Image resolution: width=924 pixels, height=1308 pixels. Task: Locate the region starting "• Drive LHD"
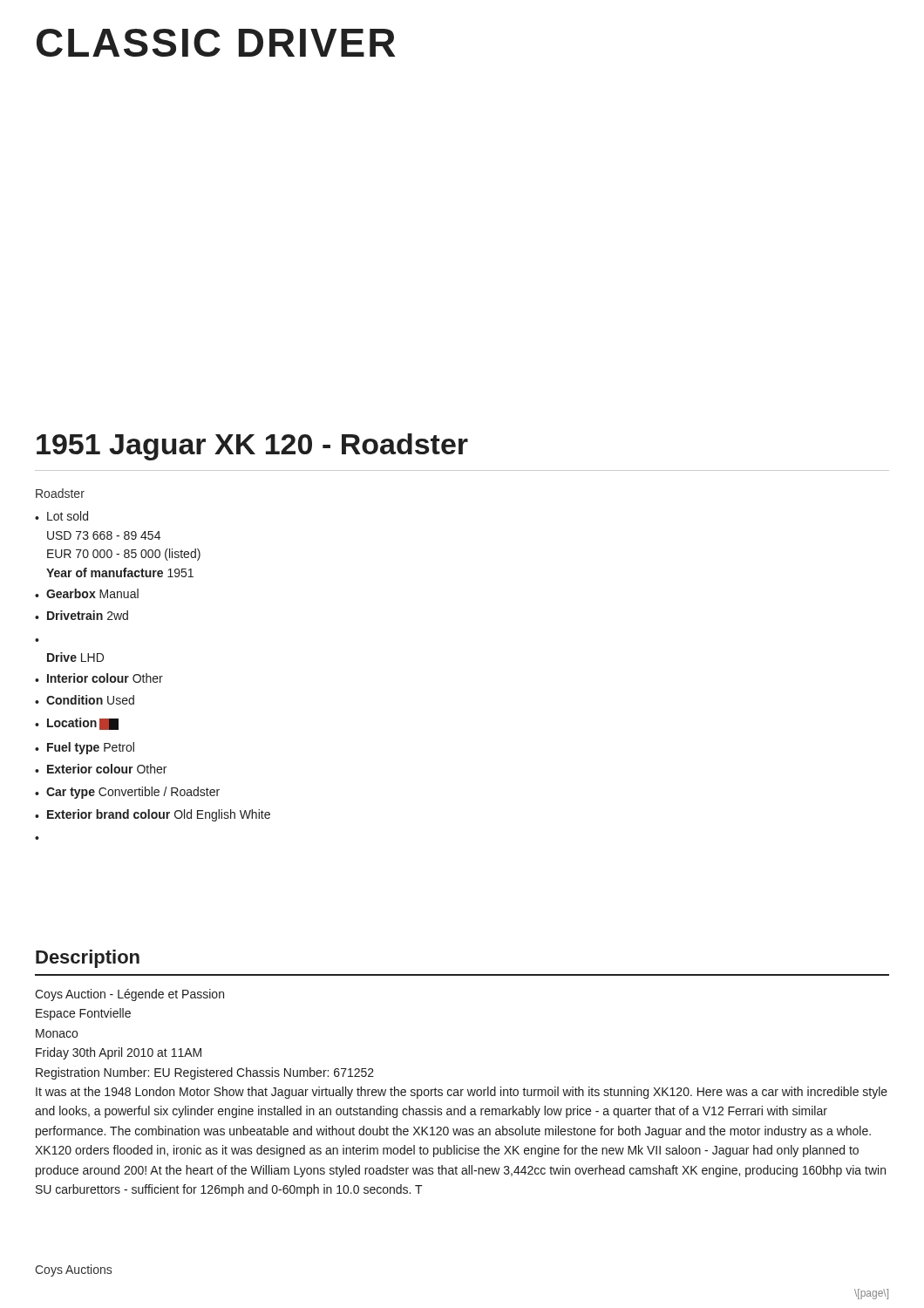(70, 649)
